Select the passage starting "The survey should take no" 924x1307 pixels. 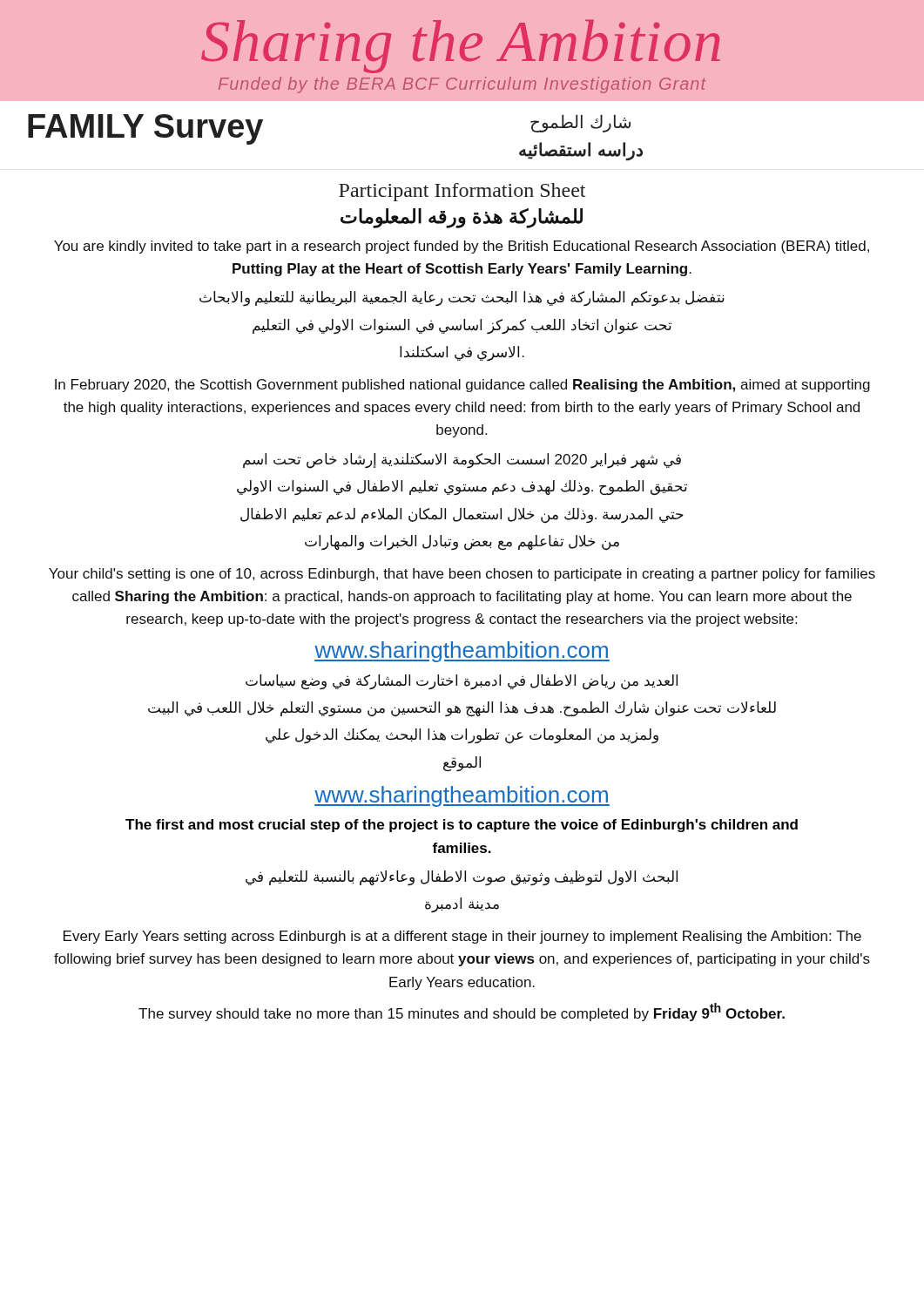(x=462, y=1011)
